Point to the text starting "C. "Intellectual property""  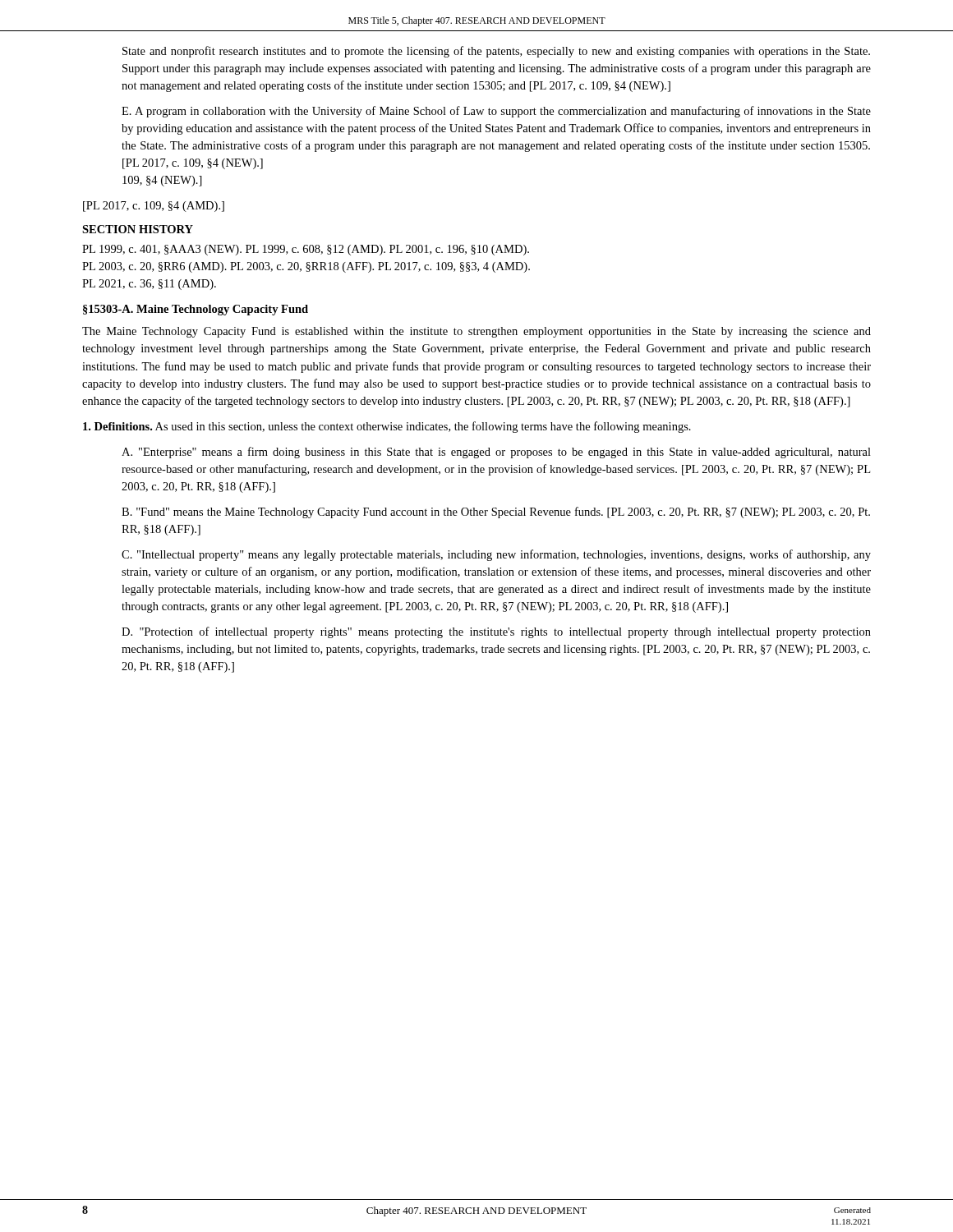coord(496,580)
